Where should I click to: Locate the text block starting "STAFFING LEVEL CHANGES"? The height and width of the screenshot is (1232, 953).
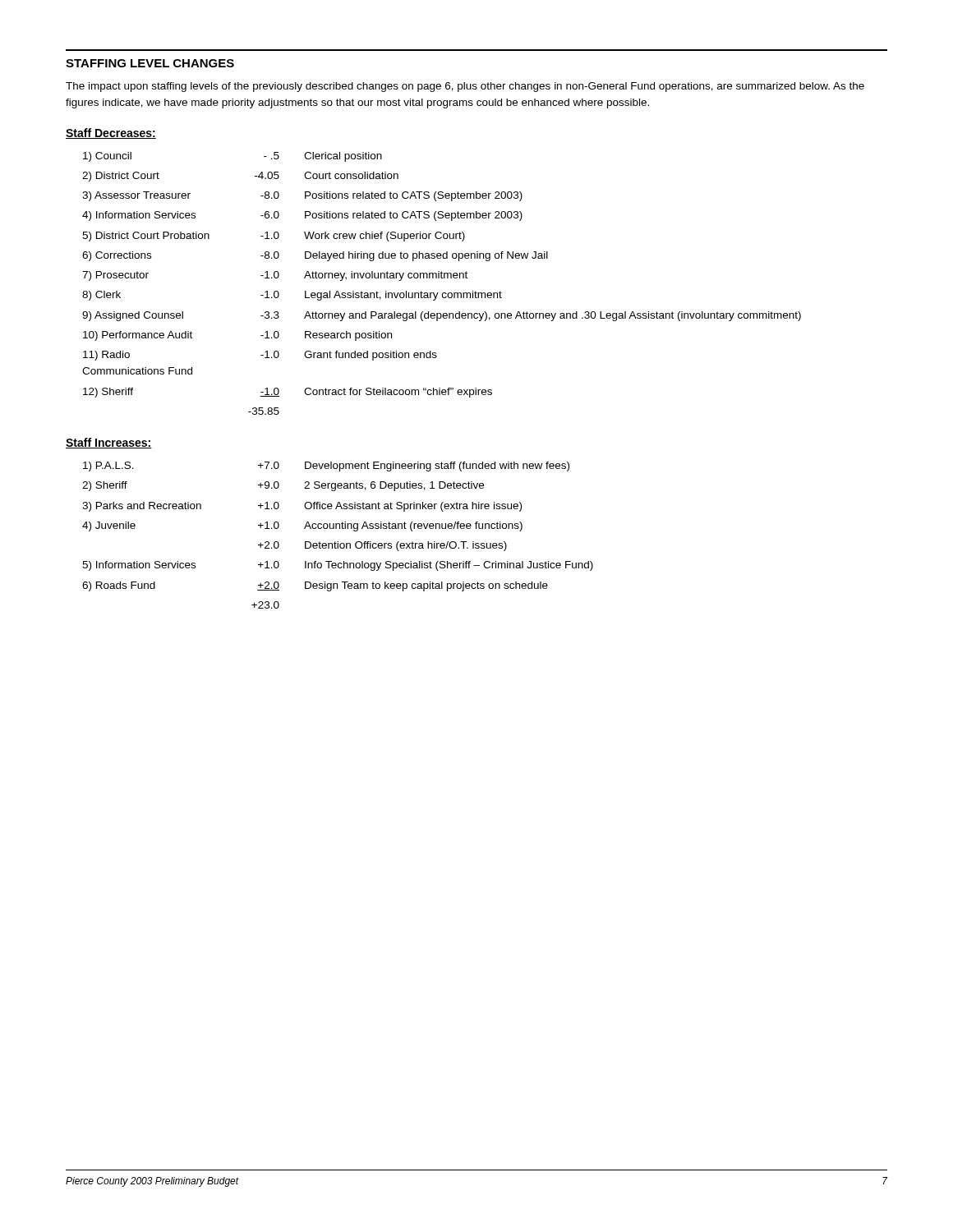(x=150, y=63)
